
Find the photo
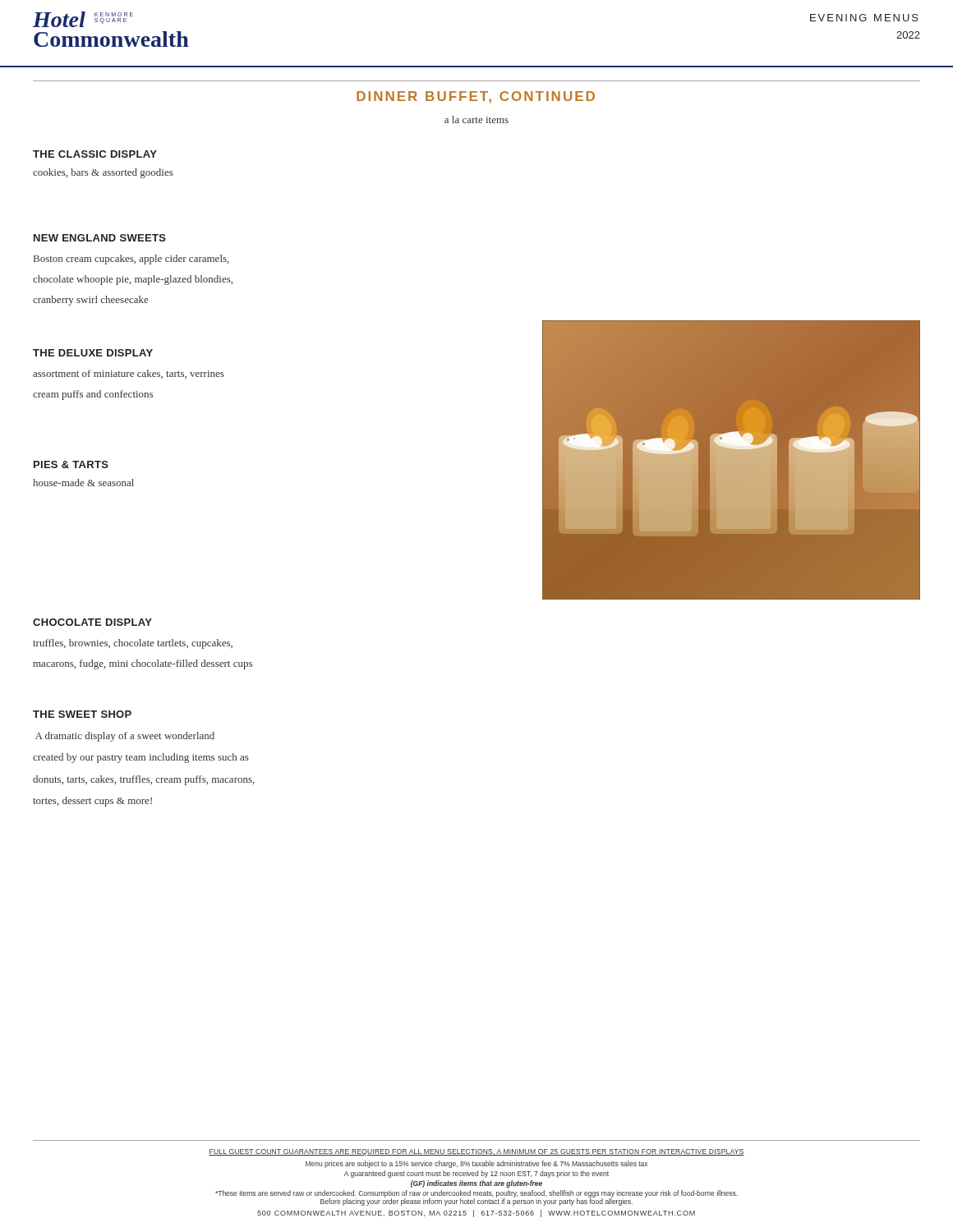click(x=731, y=460)
